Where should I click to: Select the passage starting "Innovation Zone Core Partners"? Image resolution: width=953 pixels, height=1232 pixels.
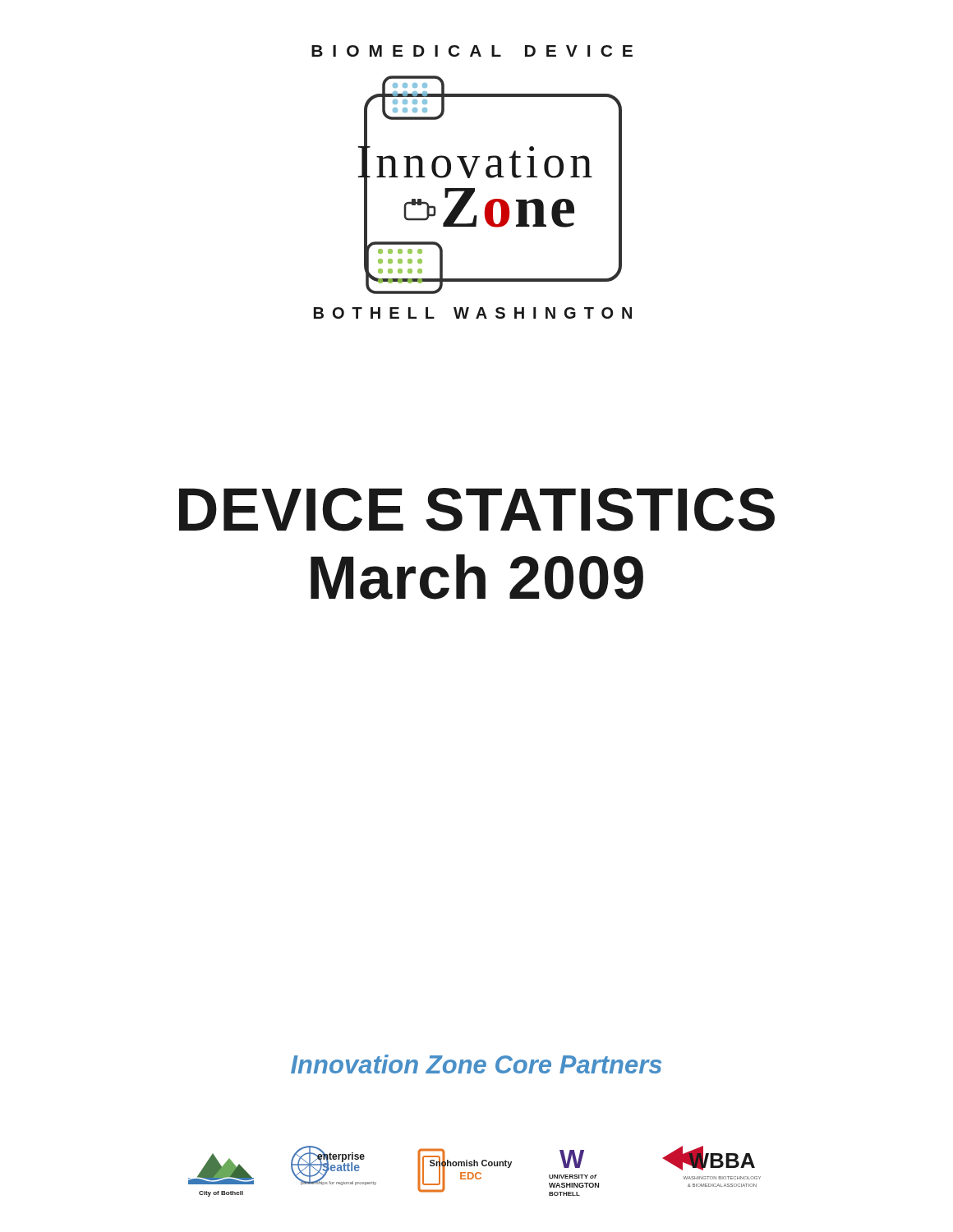tap(476, 1065)
